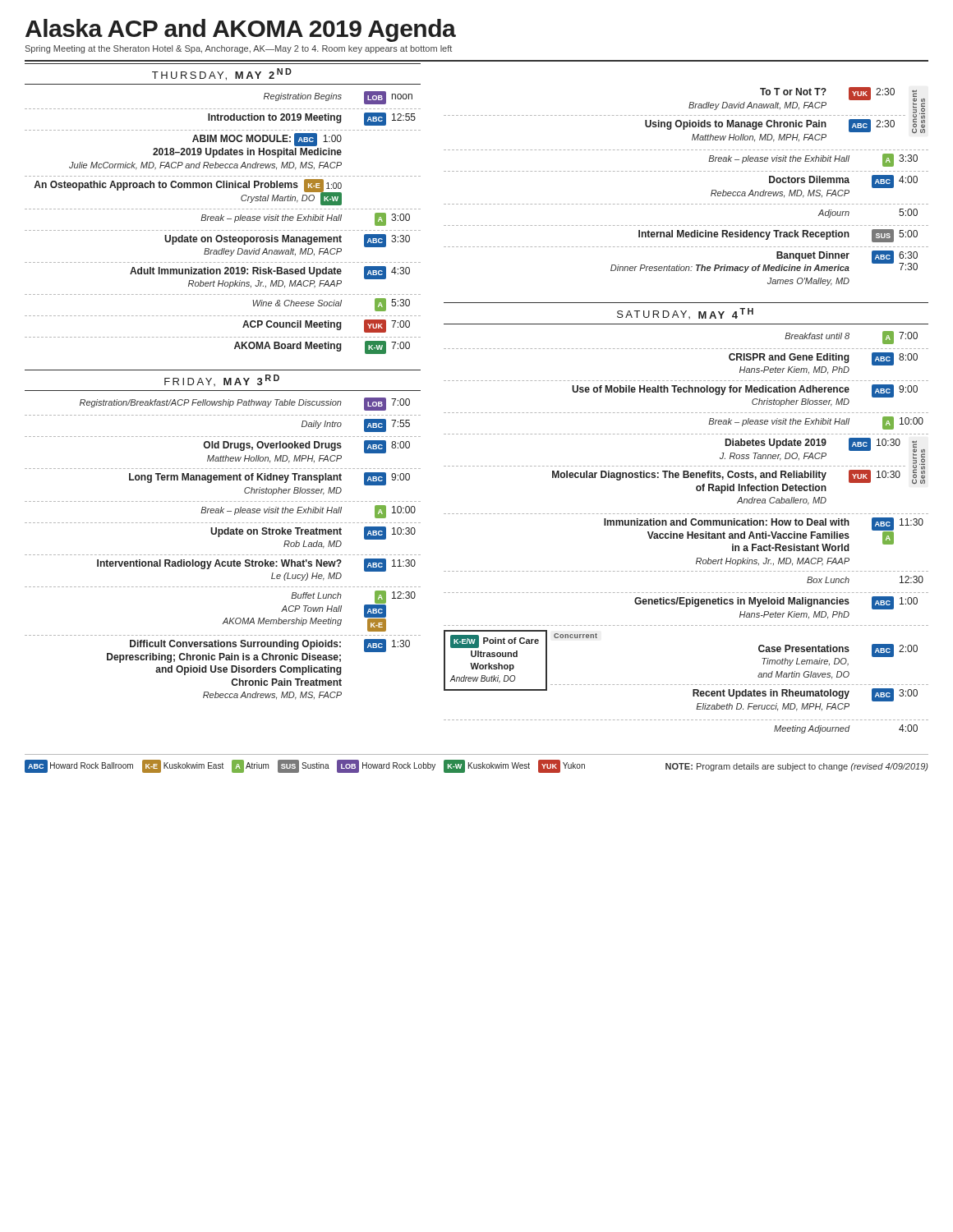Screen dimensions: 1232x953
Task: Locate the text "FRIDAY, May 3rd"
Action: coord(223,380)
